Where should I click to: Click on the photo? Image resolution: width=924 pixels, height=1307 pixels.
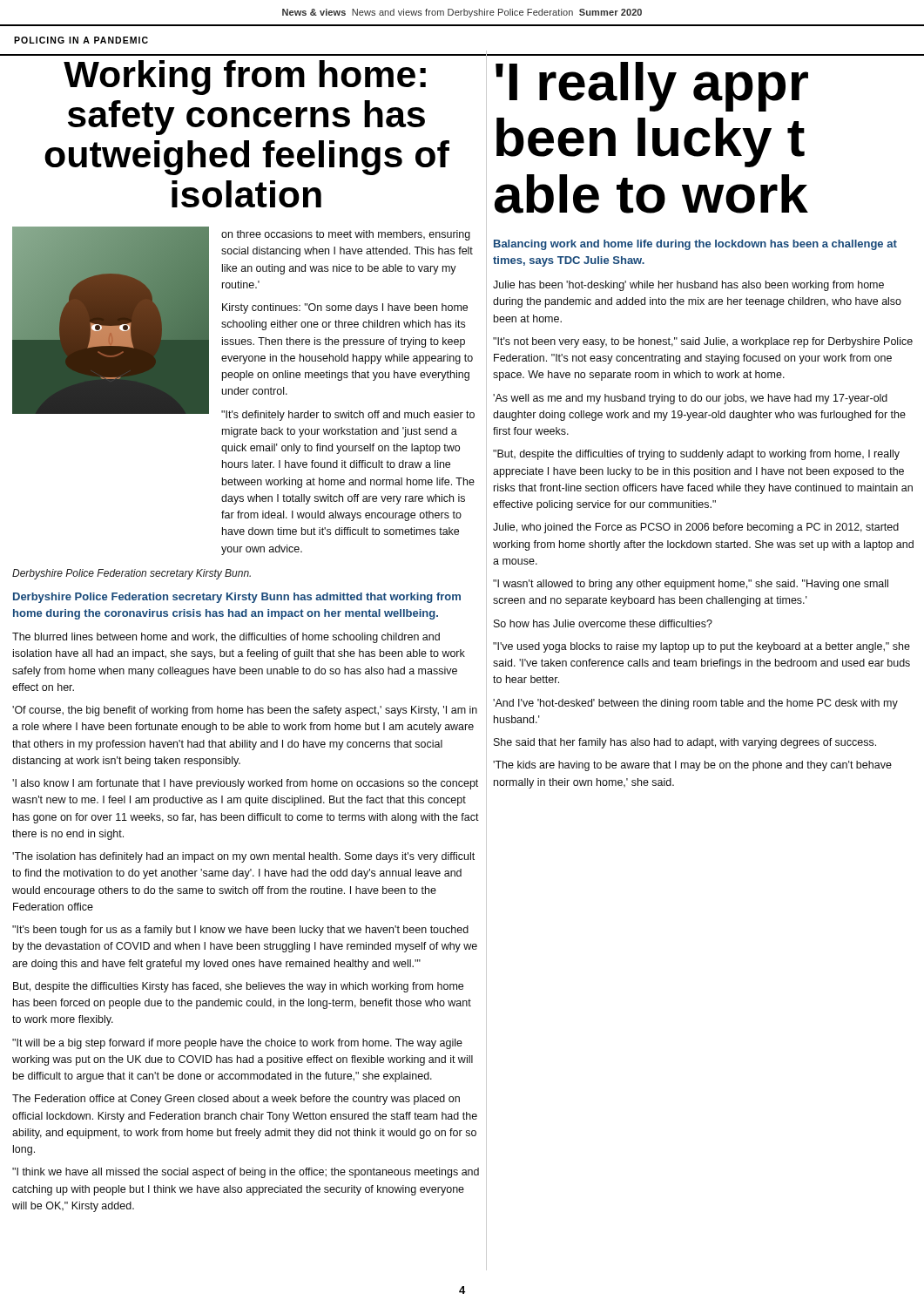click(111, 320)
